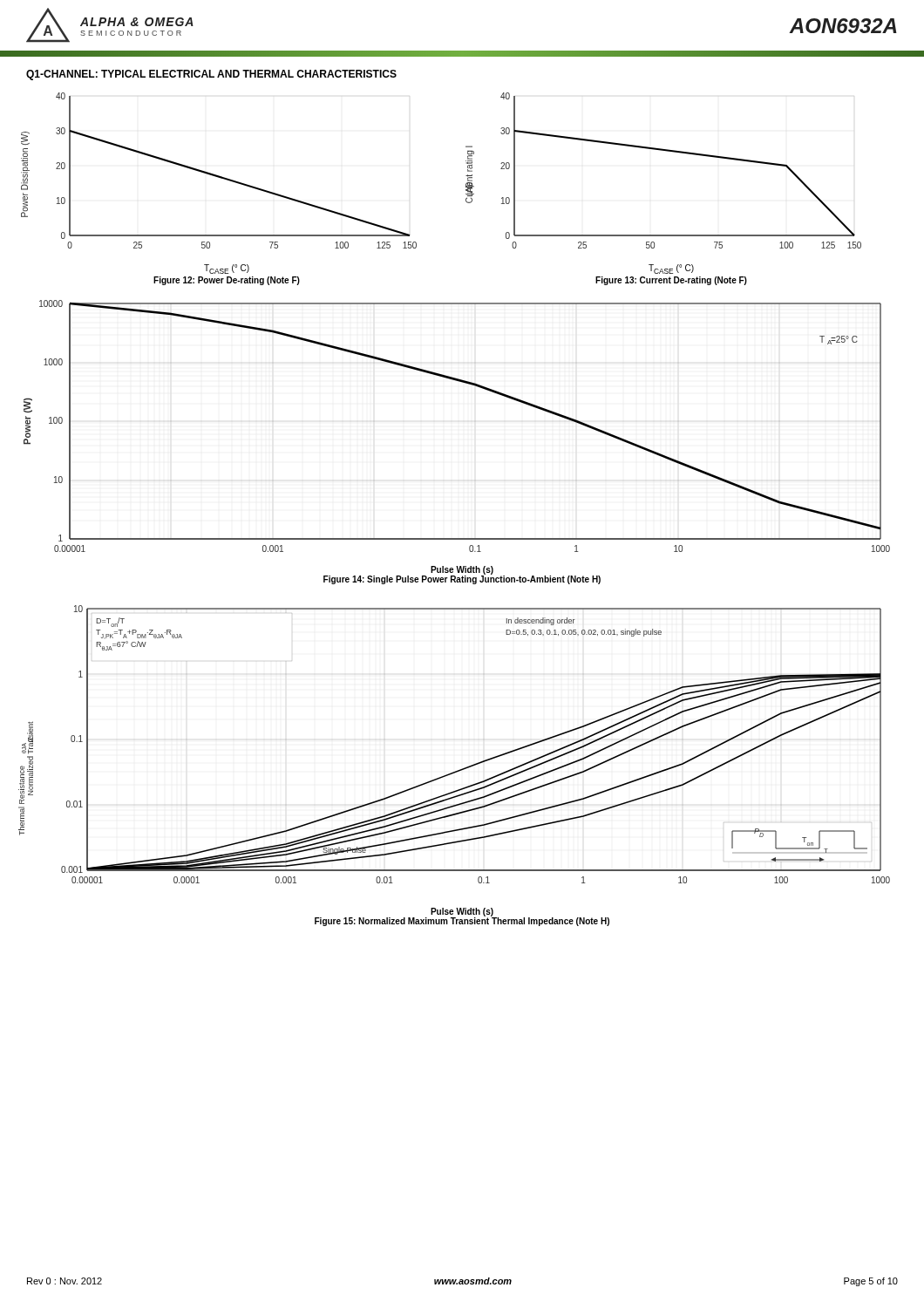This screenshot has height=1308, width=924.
Task: Find the region starting "Pulse Width (s)Figure 14:"
Action: (x=462, y=575)
